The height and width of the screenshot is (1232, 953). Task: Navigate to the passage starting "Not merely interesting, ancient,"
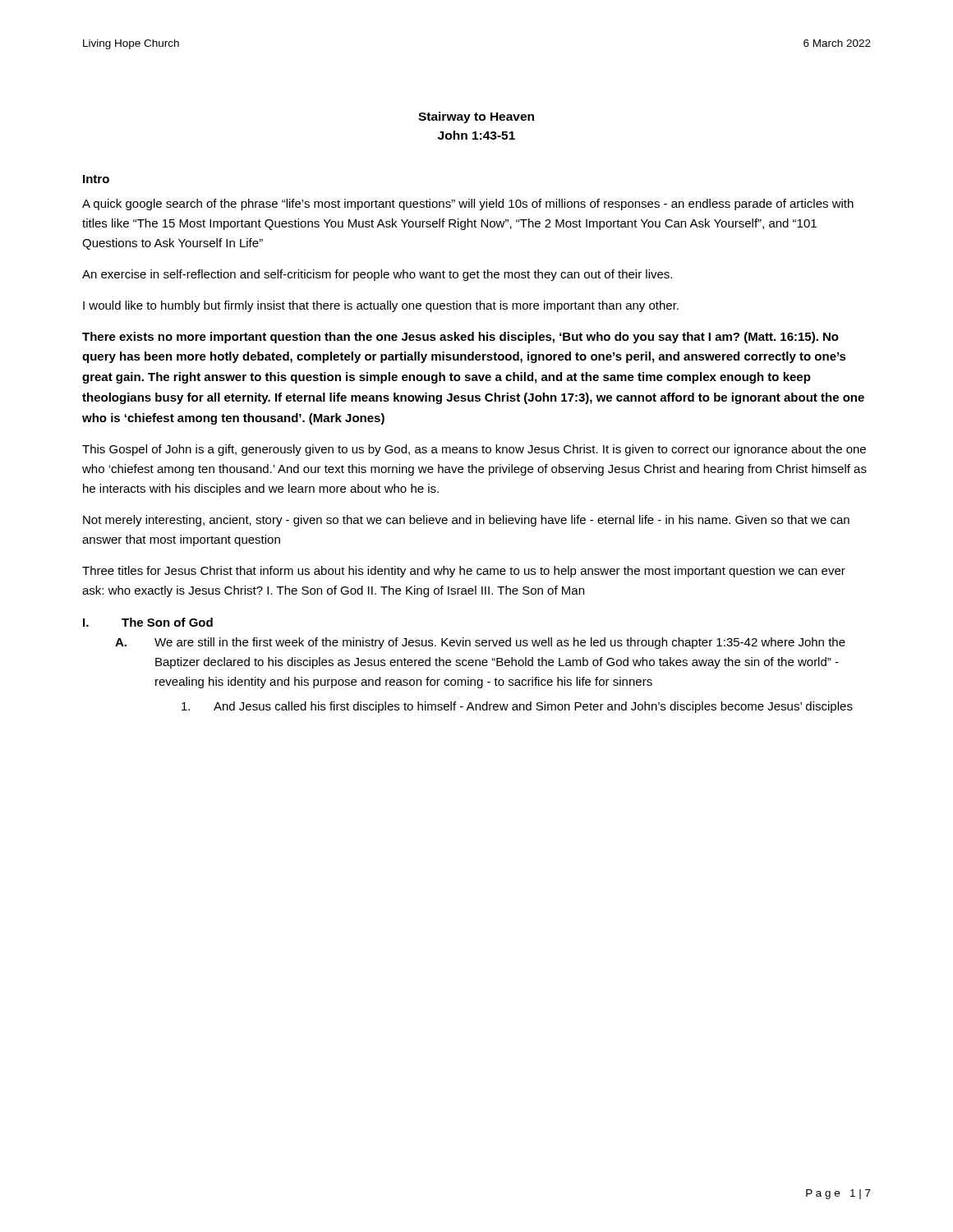point(466,530)
